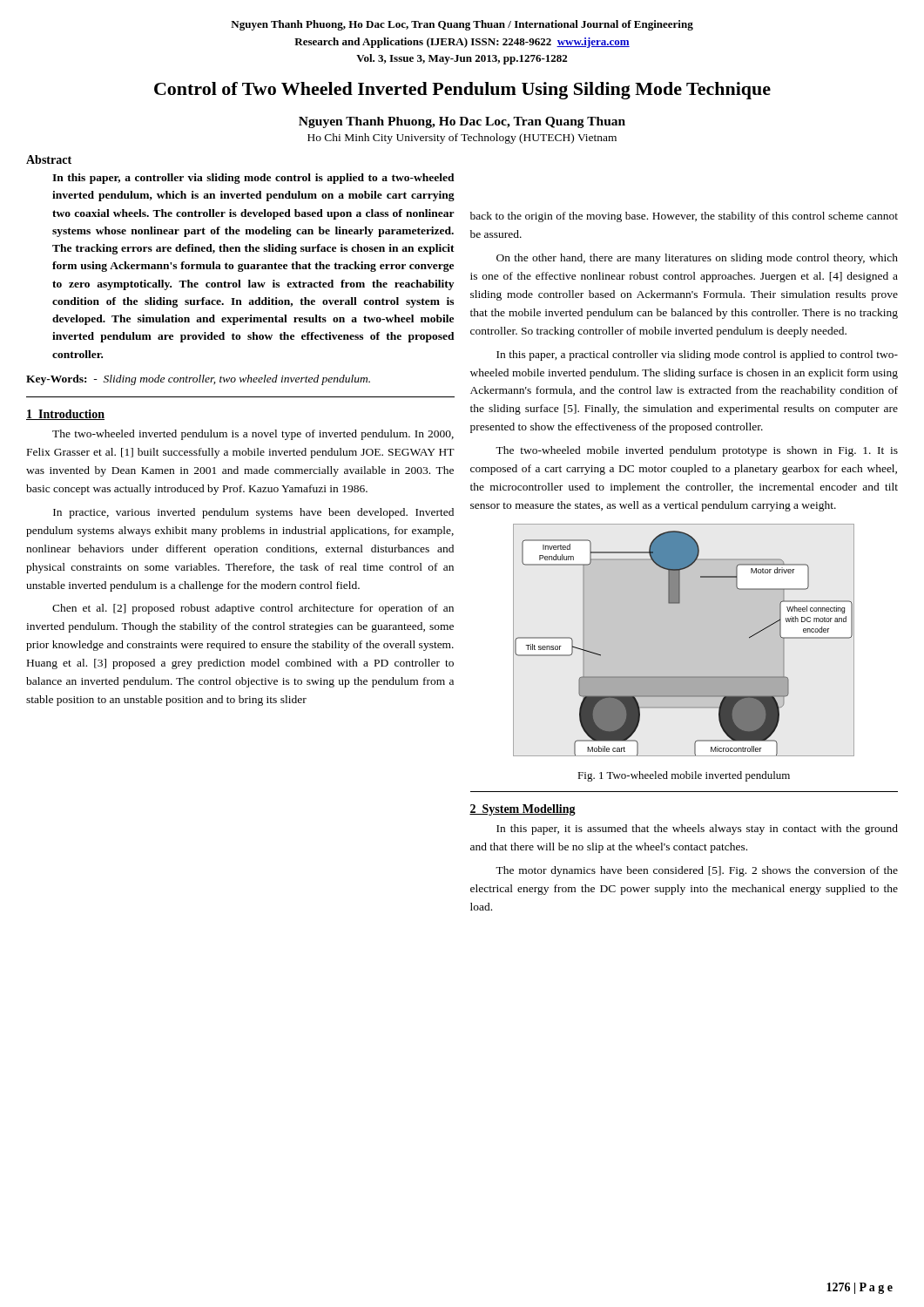Find the text block starting "Key-Words: - Sliding mode controller, two wheeled"
Viewport: 924px width, 1307px height.
[x=199, y=379]
